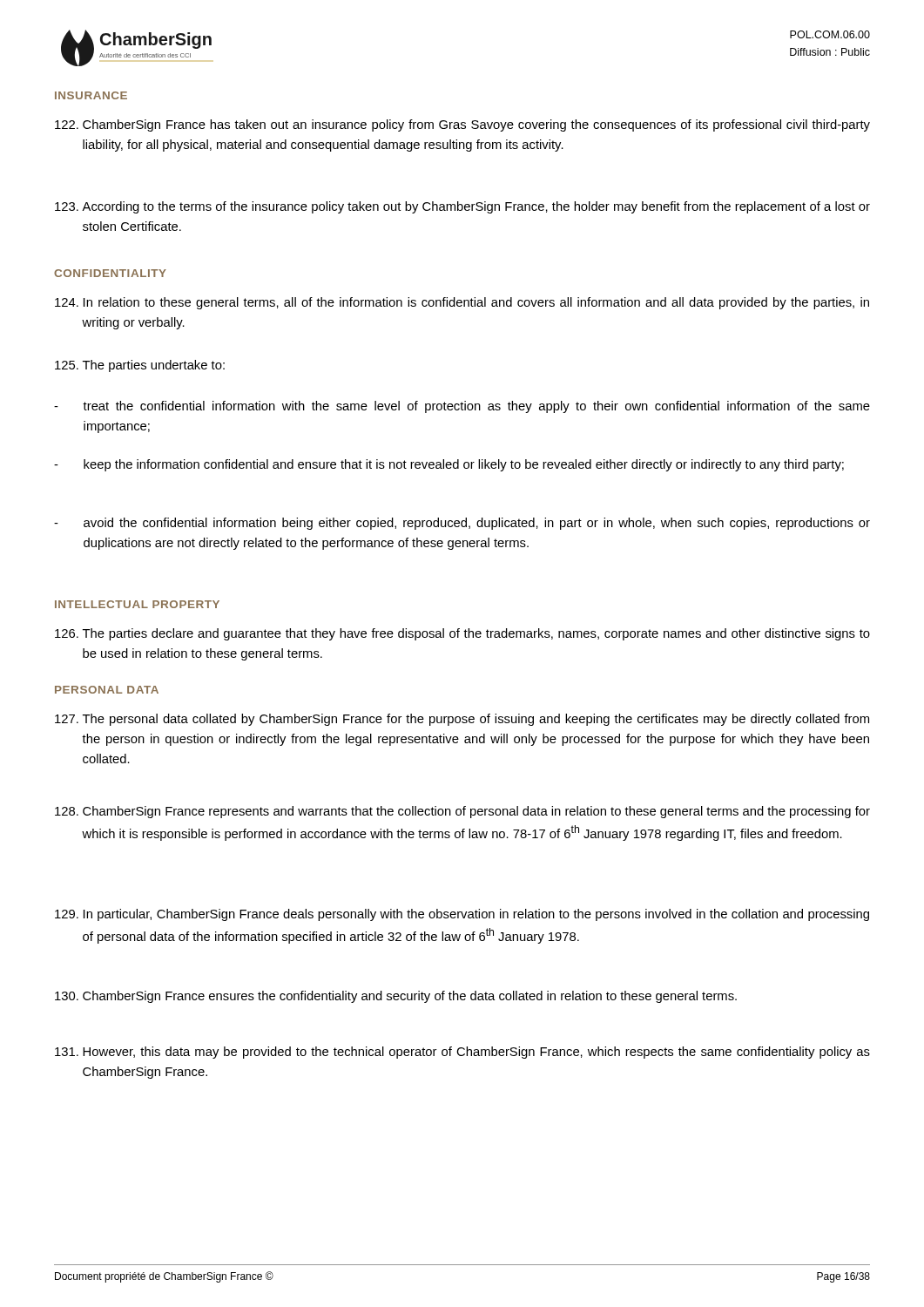Locate the list item that reads "131. However, this data"

pyautogui.click(x=462, y=1062)
